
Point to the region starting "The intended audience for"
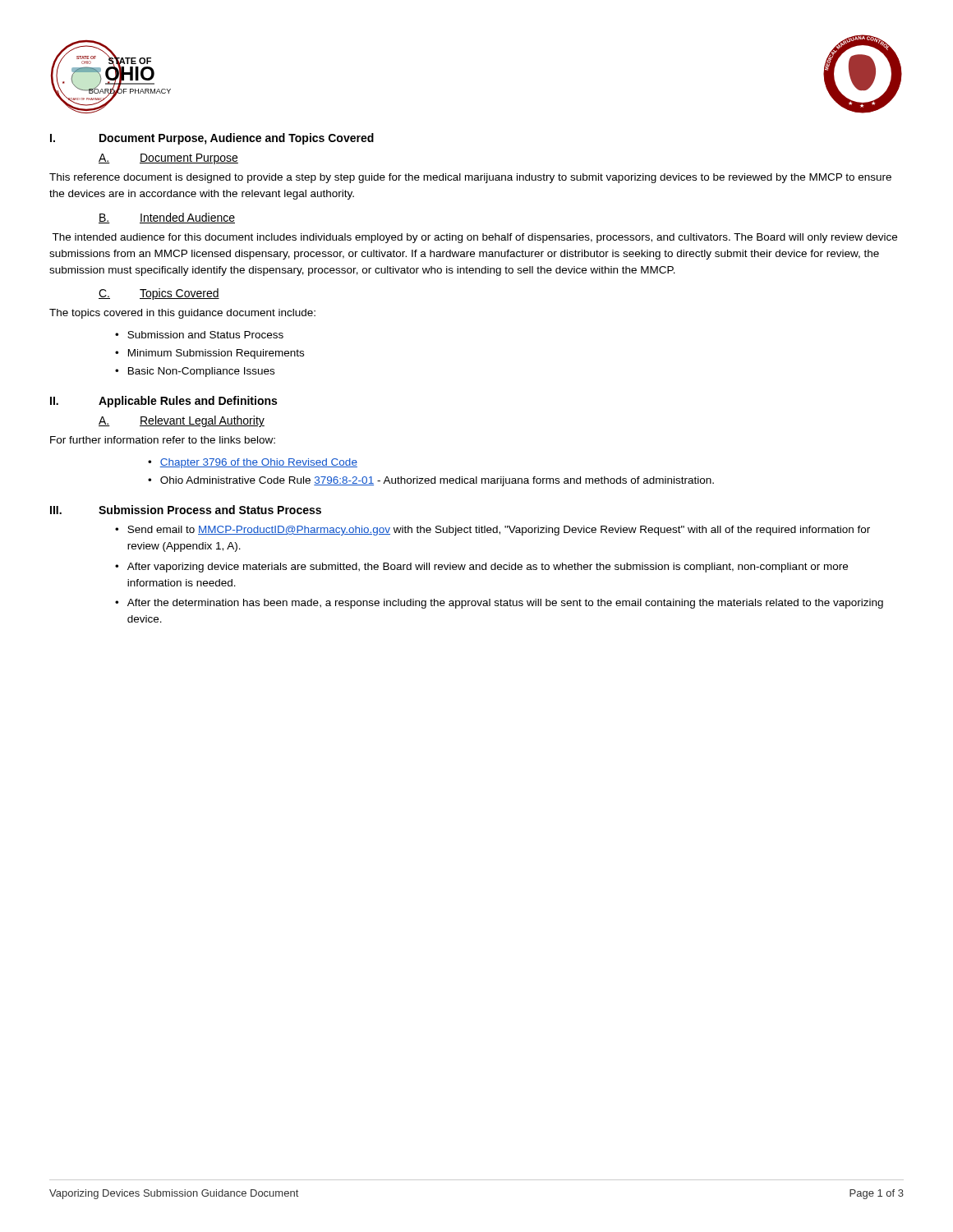474,253
